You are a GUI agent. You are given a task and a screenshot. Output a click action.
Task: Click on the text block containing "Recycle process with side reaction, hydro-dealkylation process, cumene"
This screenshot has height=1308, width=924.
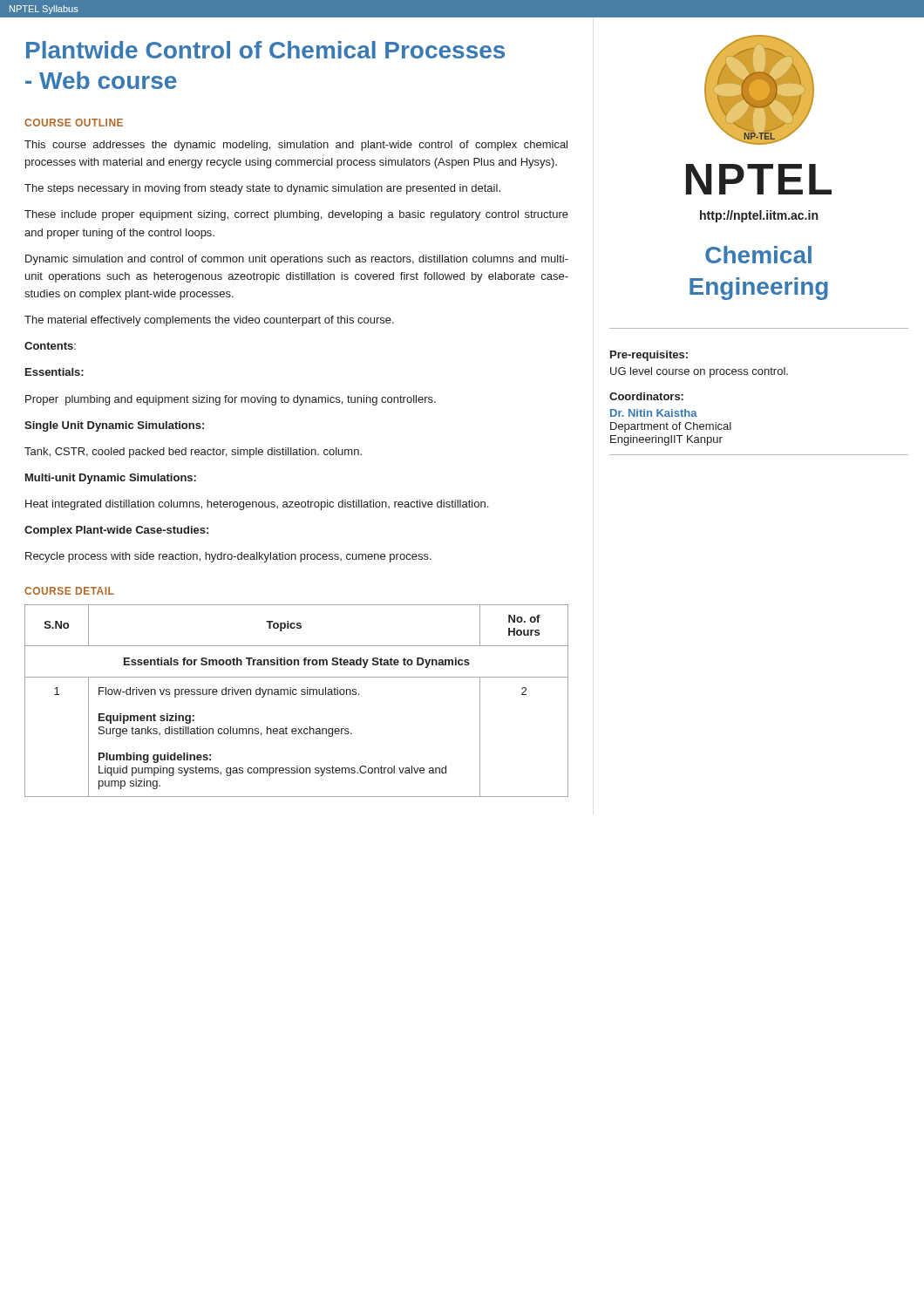(228, 556)
